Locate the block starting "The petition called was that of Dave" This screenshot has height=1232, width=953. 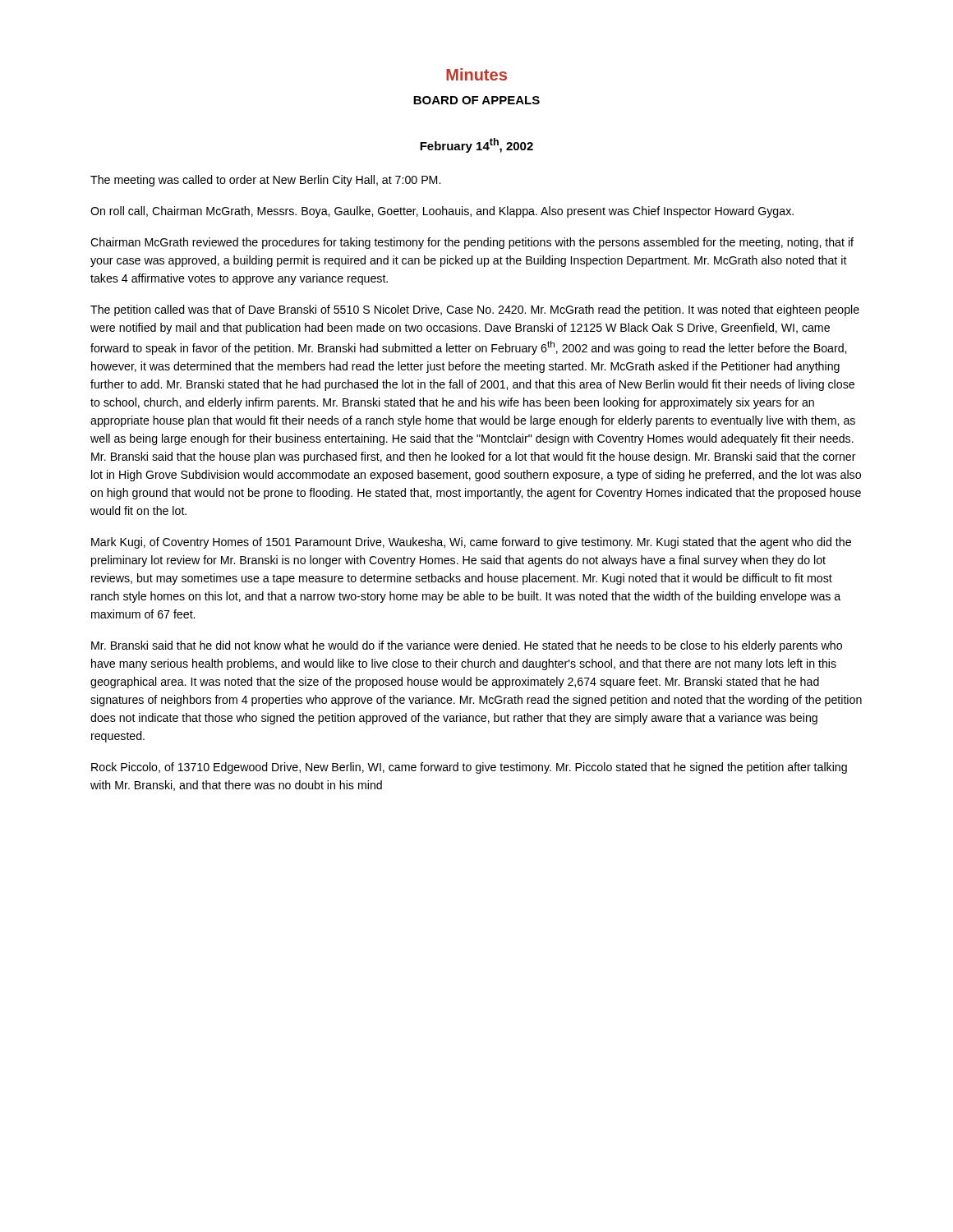point(476,410)
